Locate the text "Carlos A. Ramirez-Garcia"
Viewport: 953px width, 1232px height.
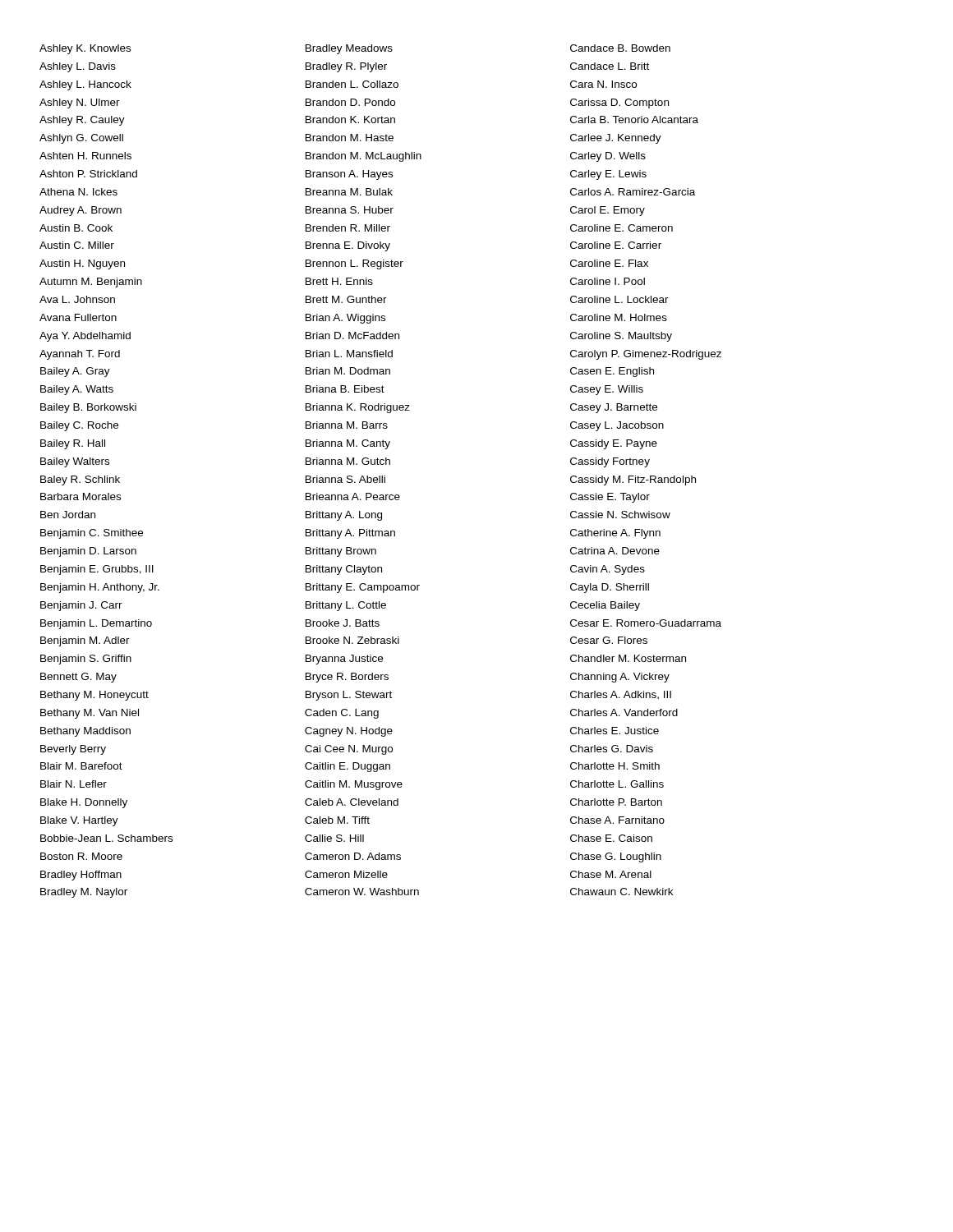[x=632, y=192]
